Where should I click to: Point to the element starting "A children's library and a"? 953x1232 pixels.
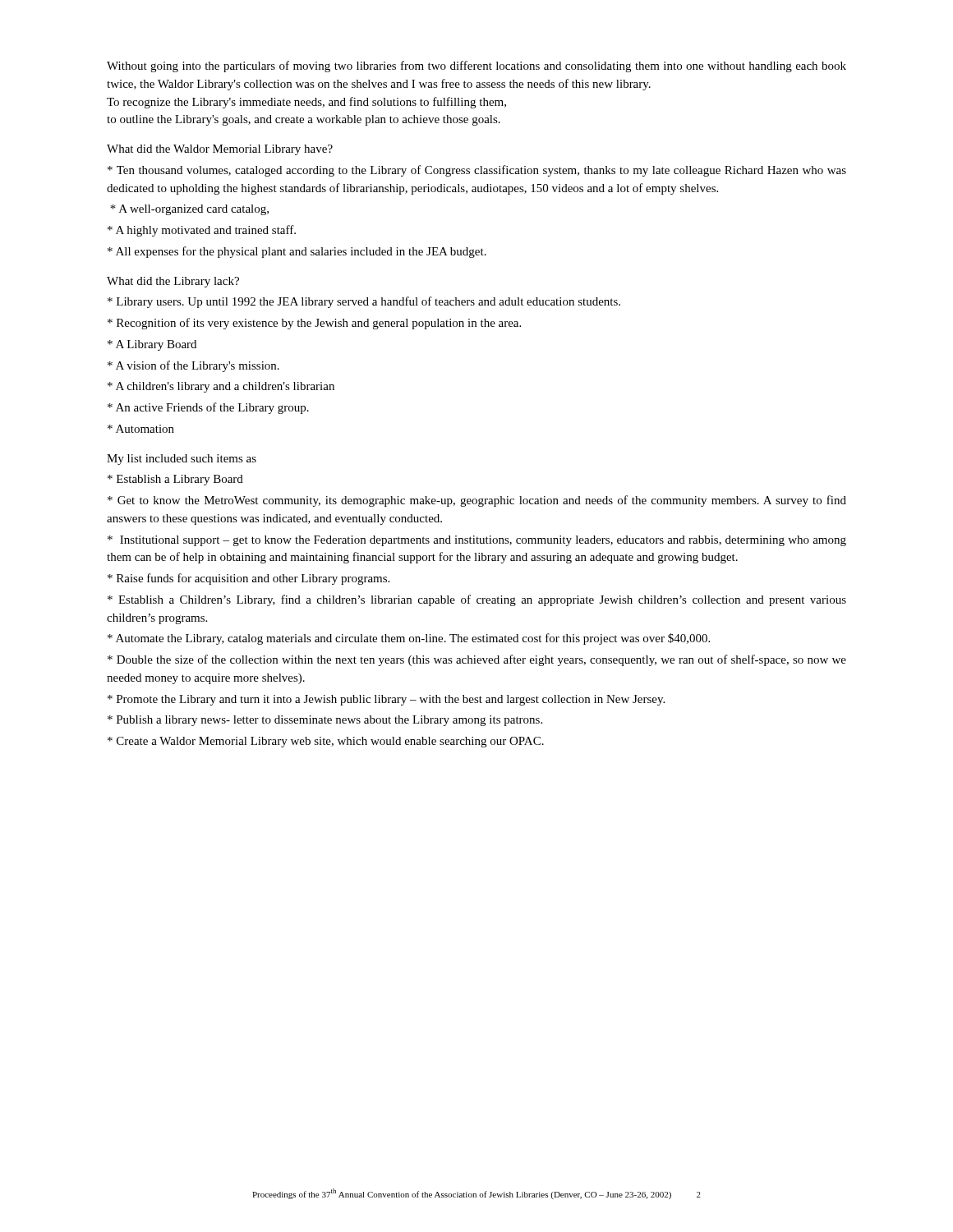tap(221, 386)
